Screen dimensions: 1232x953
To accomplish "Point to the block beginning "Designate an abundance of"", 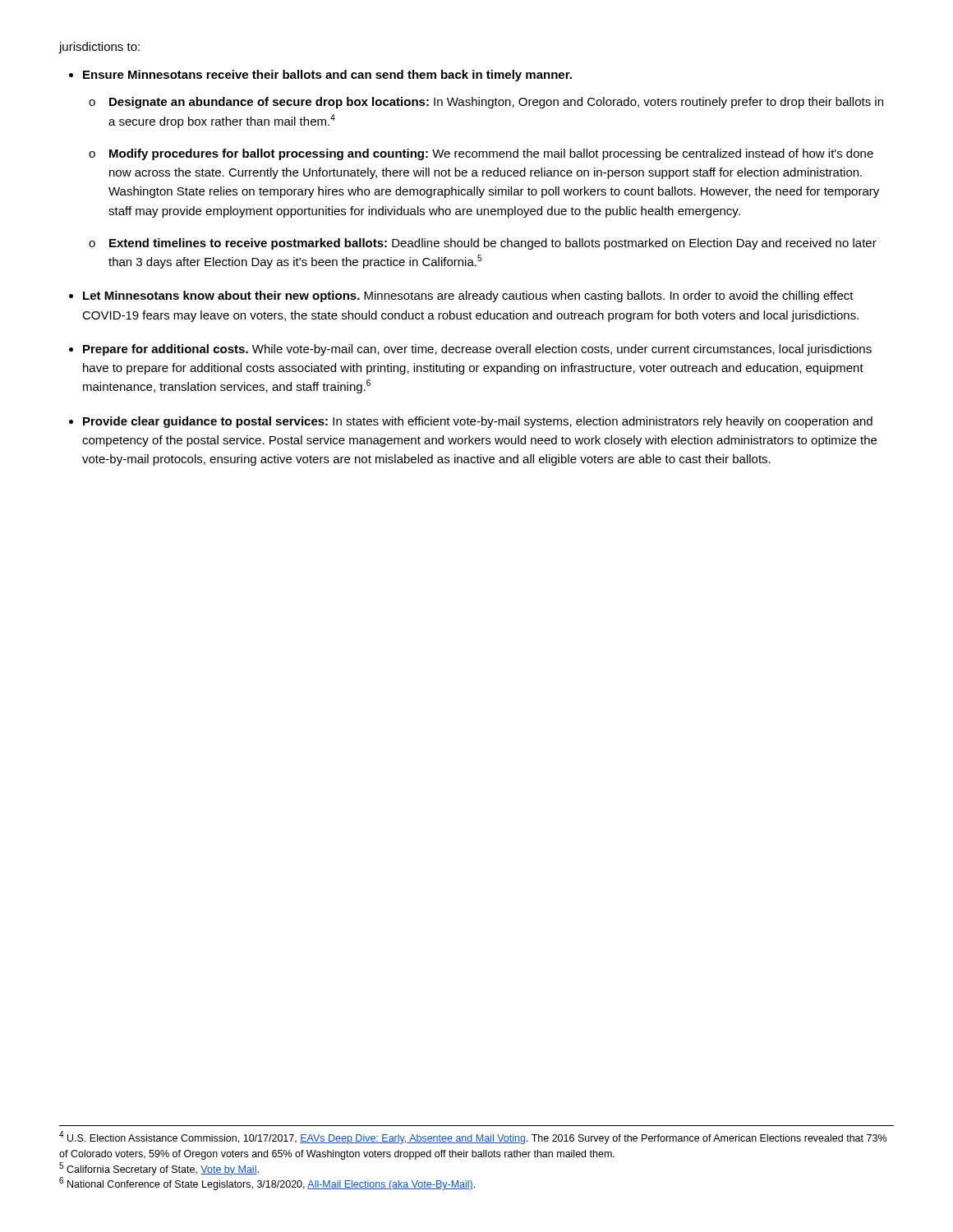I will click(496, 111).
